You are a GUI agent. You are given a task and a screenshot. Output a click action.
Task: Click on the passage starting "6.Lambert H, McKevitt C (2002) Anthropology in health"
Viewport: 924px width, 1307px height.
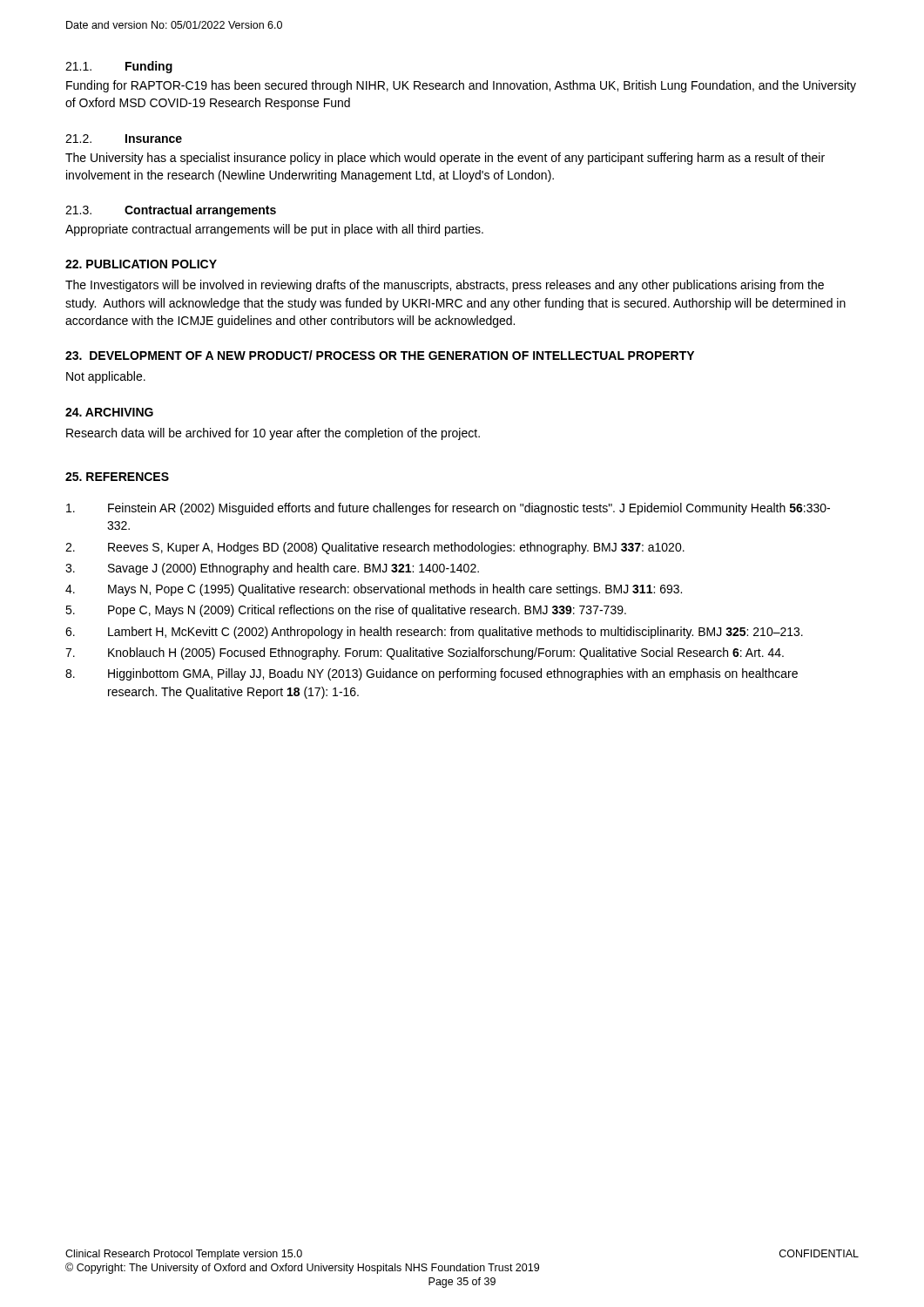[x=454, y=632]
